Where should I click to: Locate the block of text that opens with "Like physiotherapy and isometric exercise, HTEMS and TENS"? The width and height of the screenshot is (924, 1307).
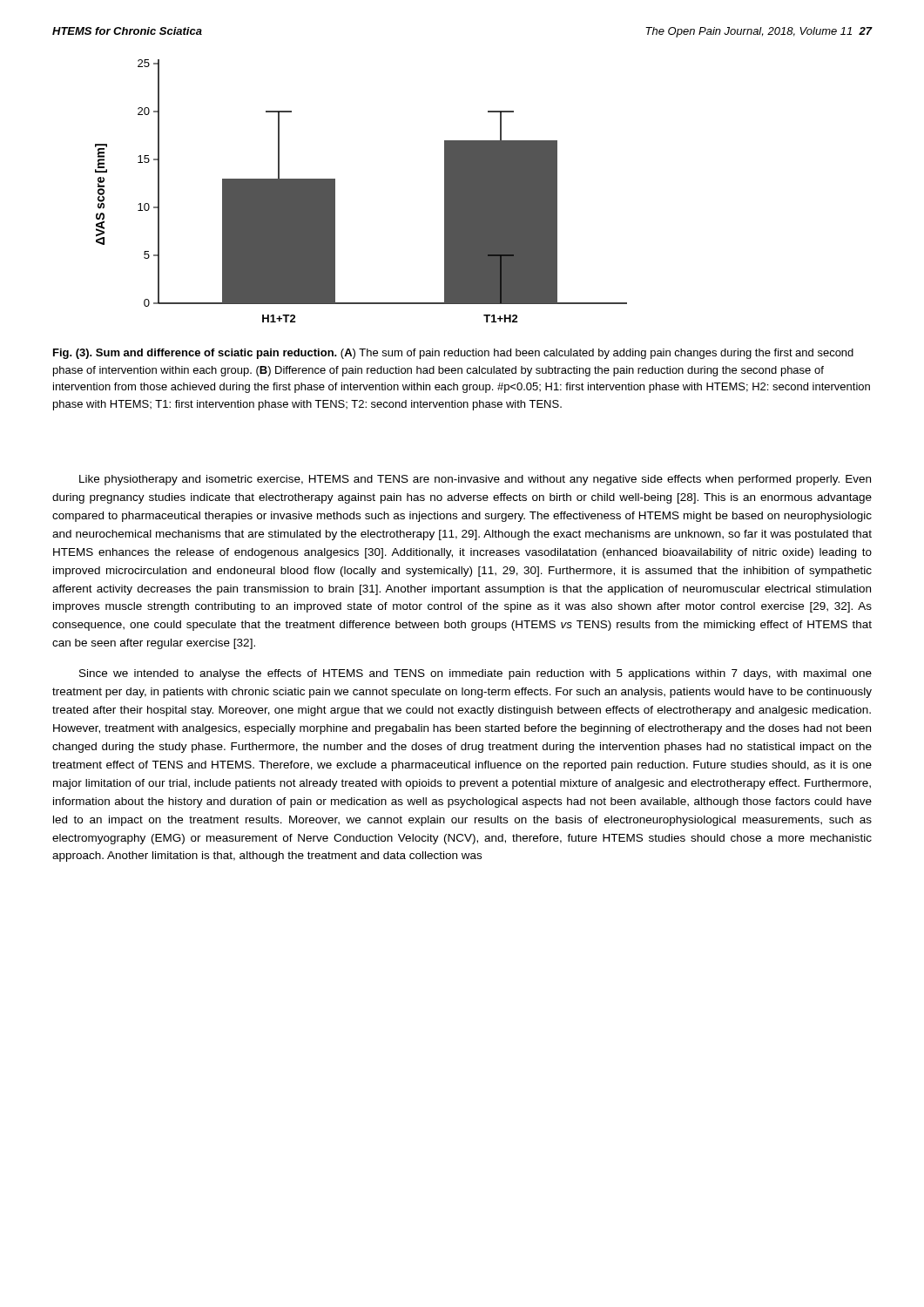pos(462,561)
